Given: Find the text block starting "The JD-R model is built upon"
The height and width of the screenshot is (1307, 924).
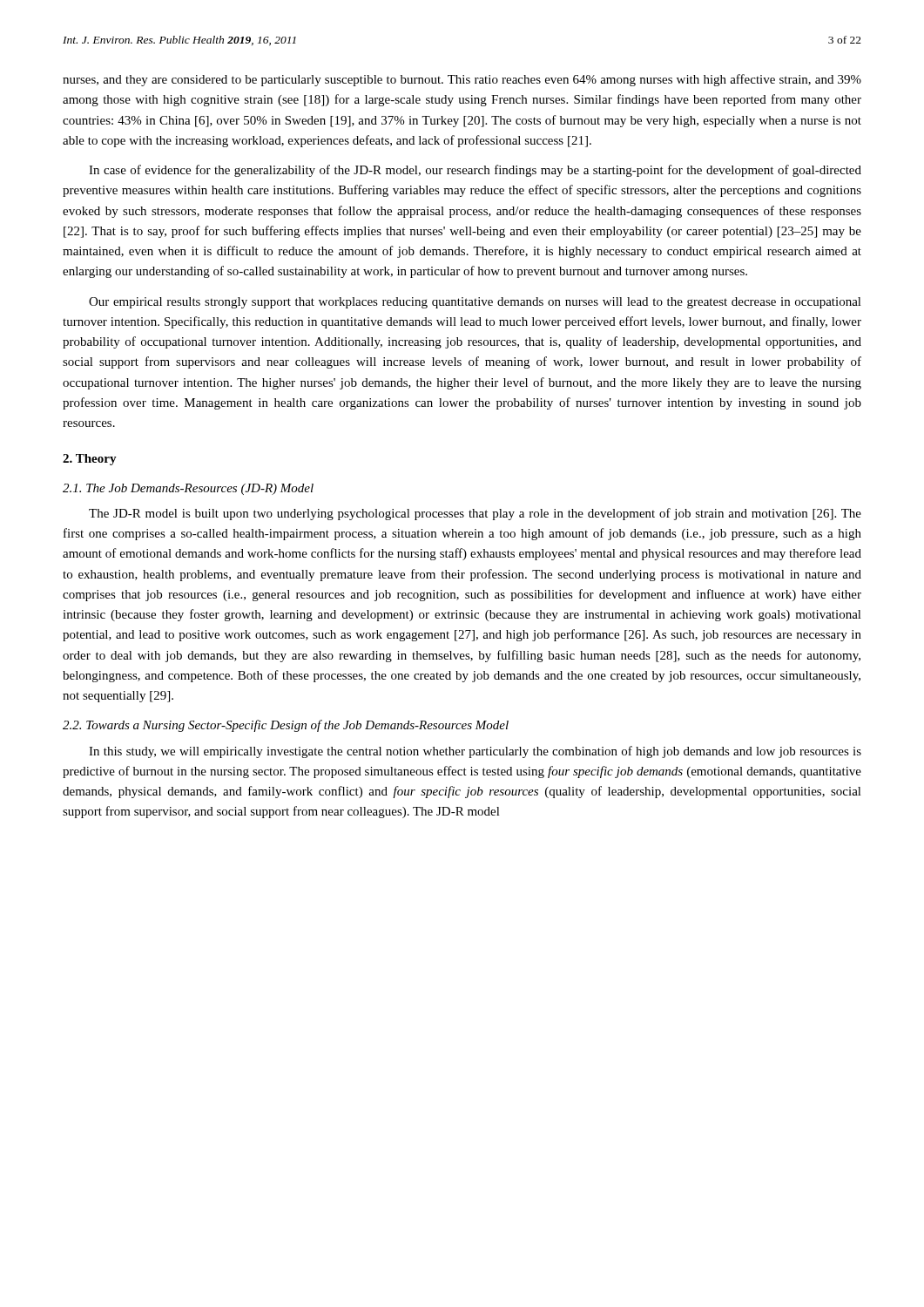Looking at the screenshot, I should coord(462,604).
